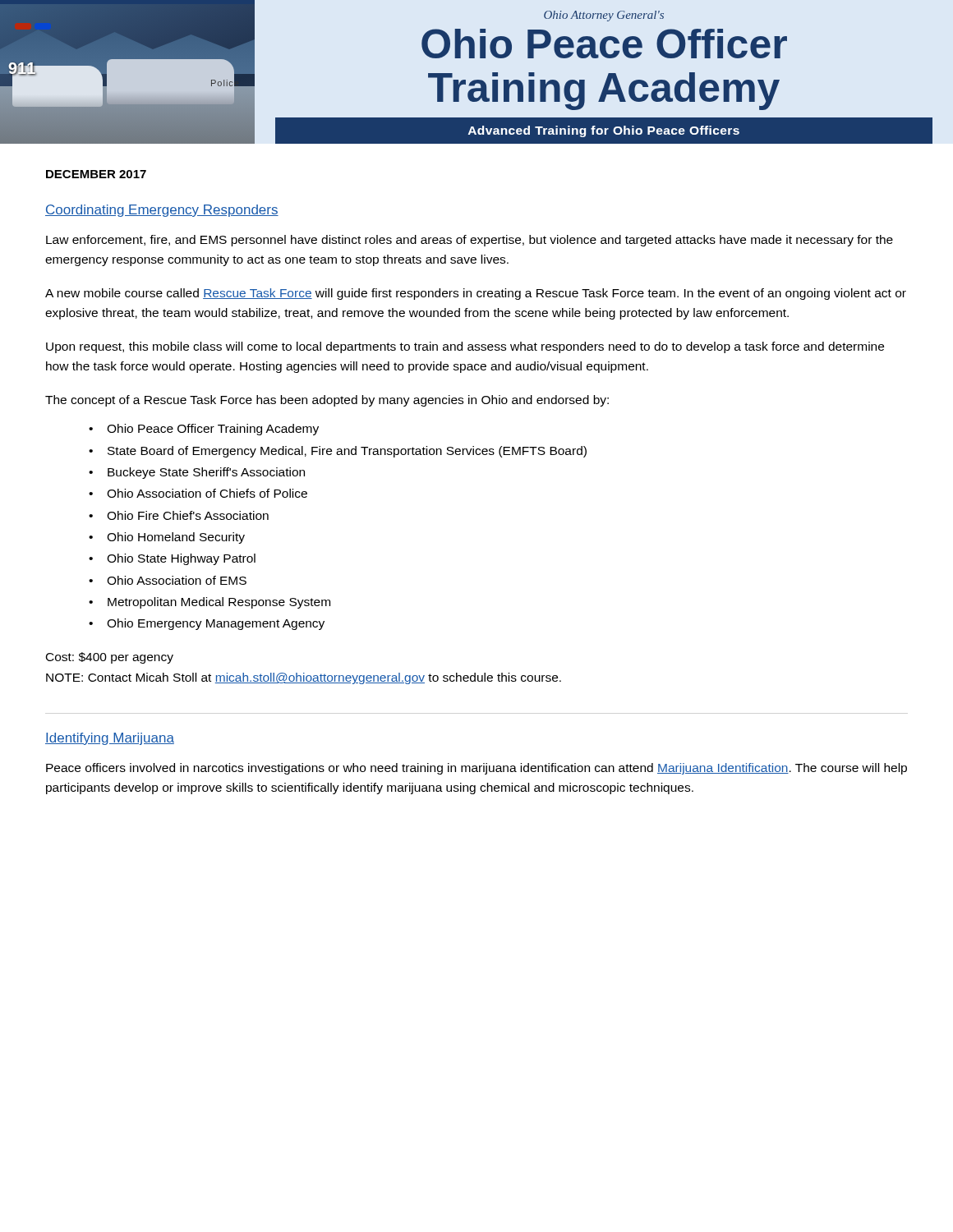Click on the passage starting "•Ohio Fire Chief's Association"
This screenshot has height=1232, width=953.
[x=188, y=516]
